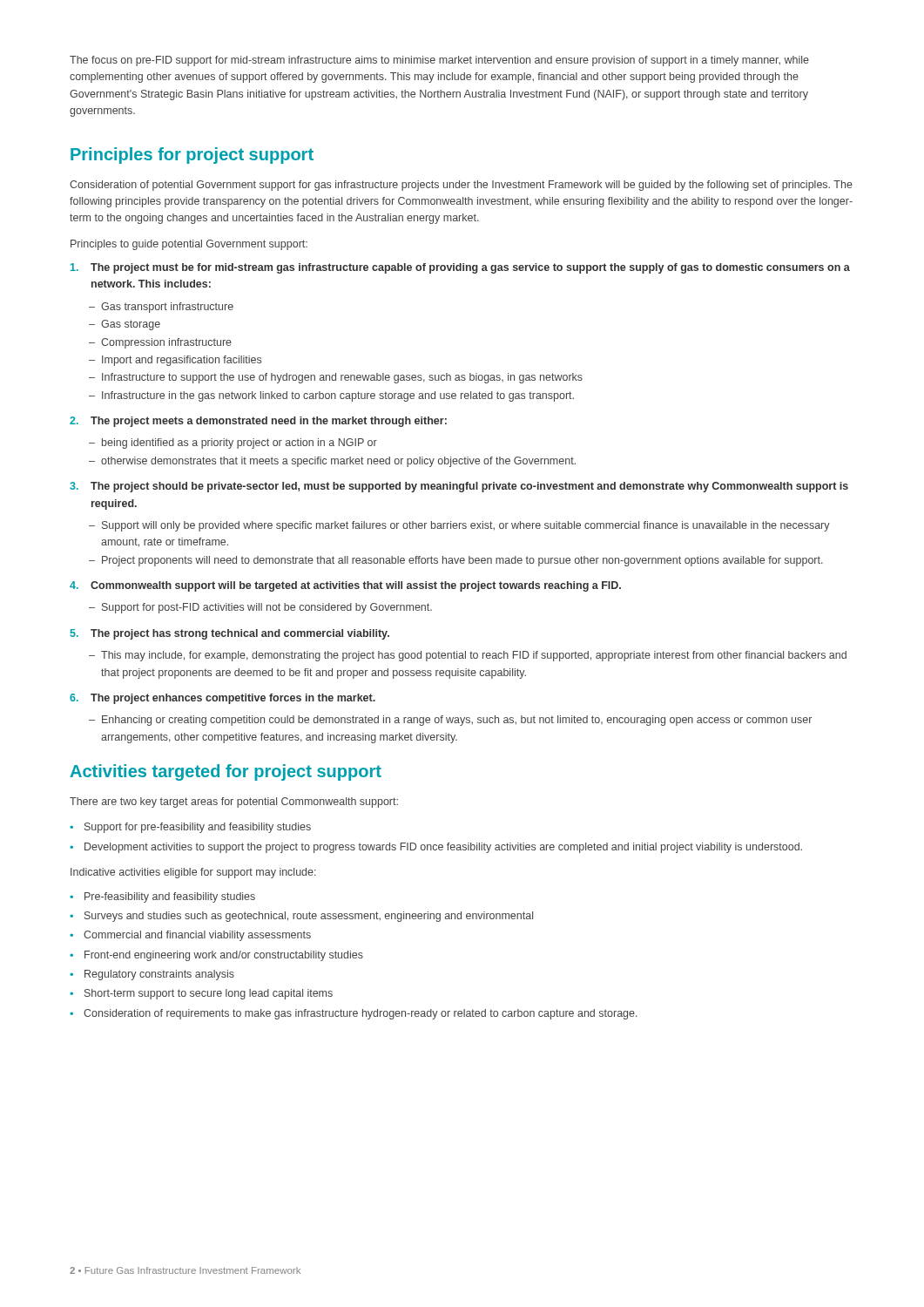This screenshot has height=1307, width=924.
Task: Navigate to the element starting "Principles for project support"
Action: pos(192,154)
